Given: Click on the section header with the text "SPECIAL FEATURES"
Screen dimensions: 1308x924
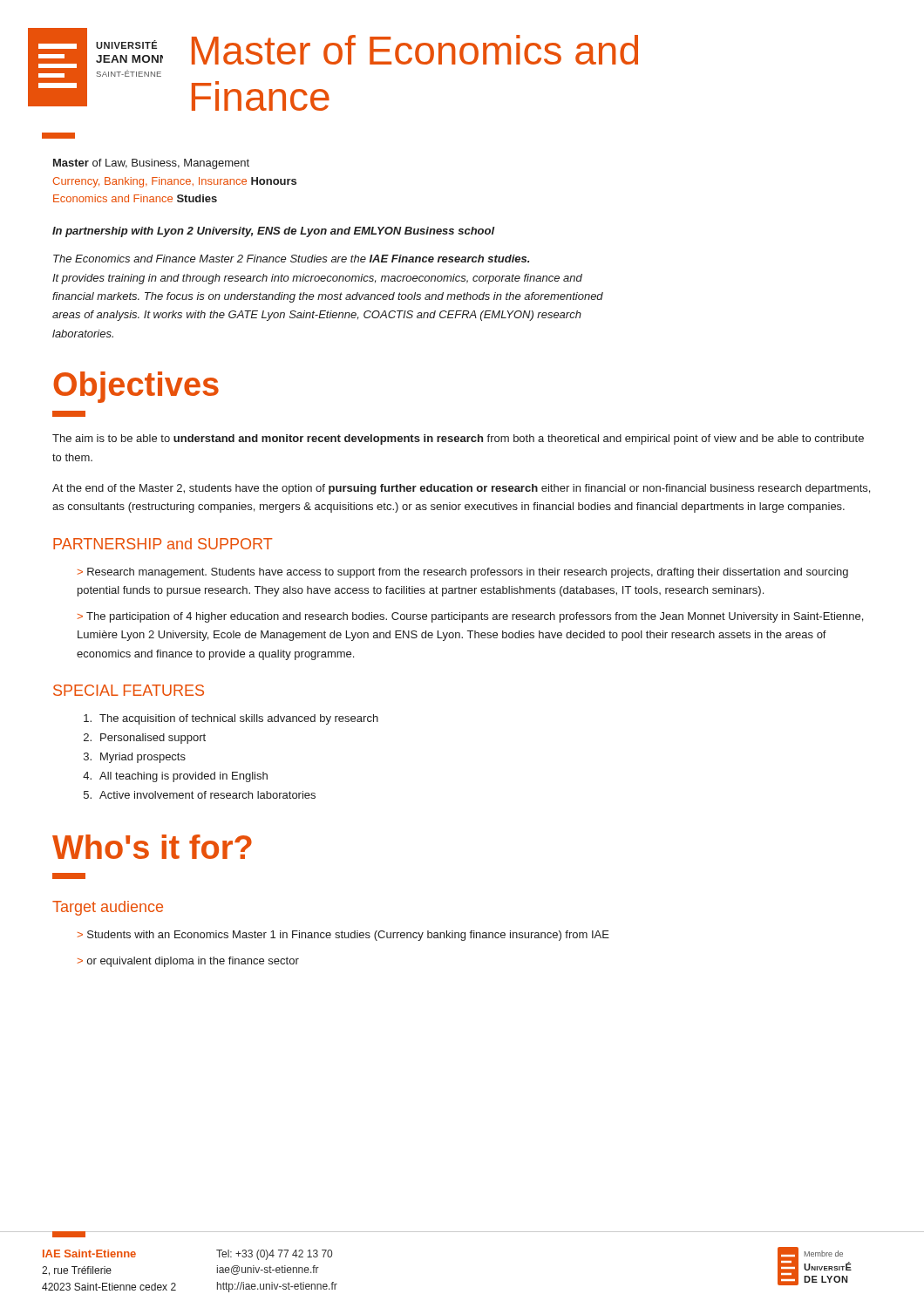Looking at the screenshot, I should [x=129, y=690].
